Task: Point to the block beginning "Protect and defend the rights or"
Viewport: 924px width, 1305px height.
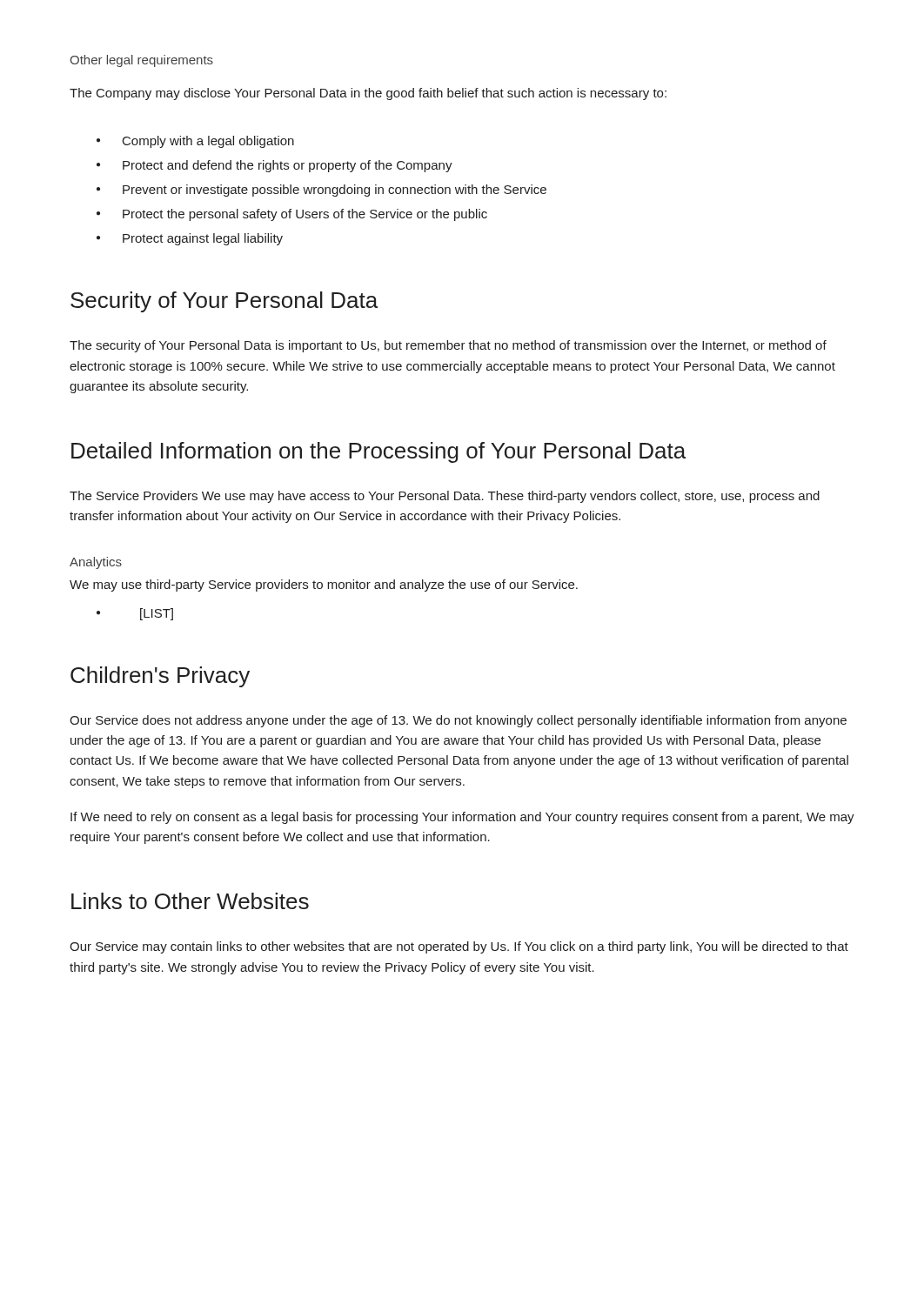Action: point(287,165)
